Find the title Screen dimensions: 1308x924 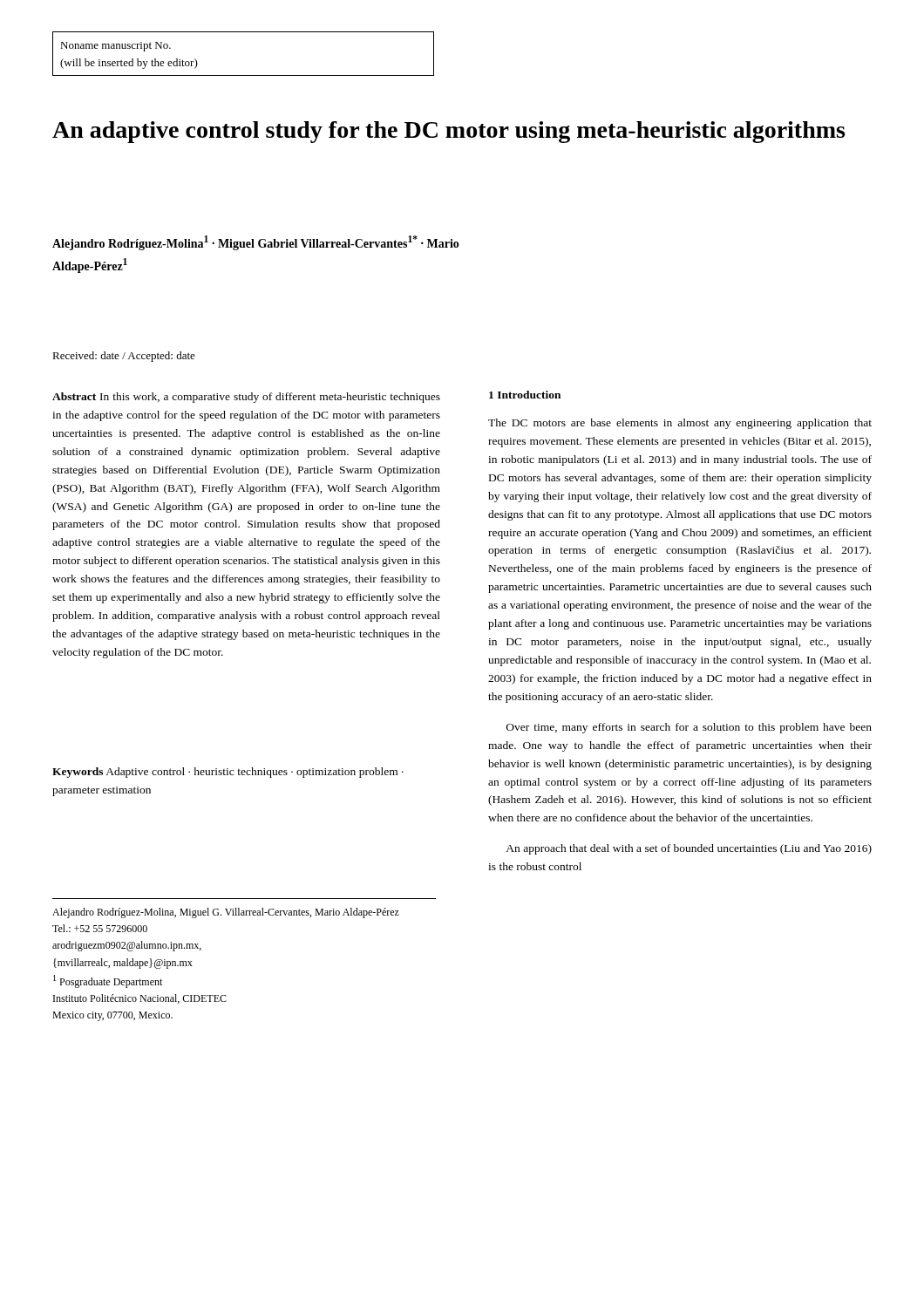click(x=462, y=130)
